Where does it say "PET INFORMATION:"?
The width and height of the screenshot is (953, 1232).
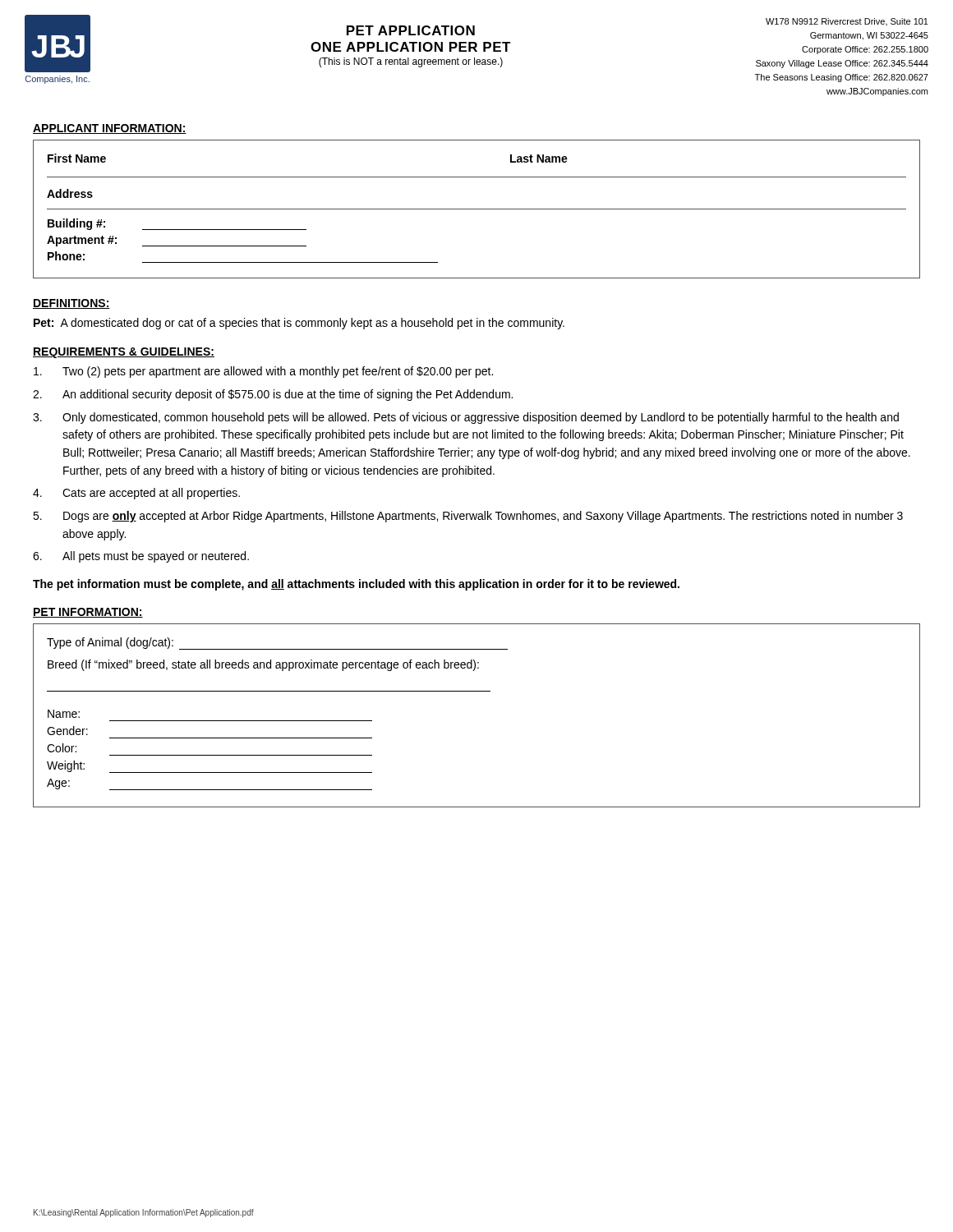coord(88,612)
